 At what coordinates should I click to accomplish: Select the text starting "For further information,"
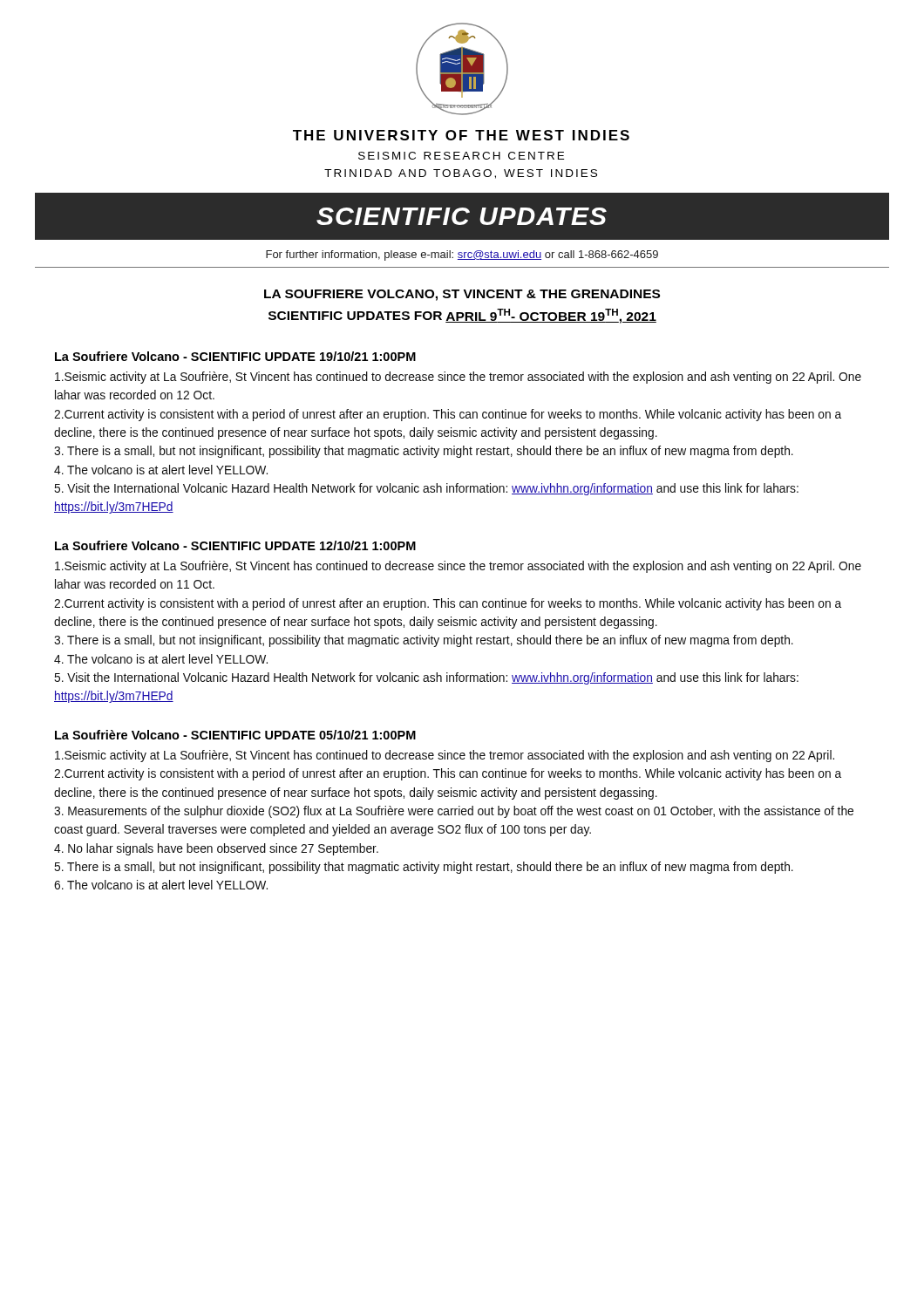click(462, 254)
